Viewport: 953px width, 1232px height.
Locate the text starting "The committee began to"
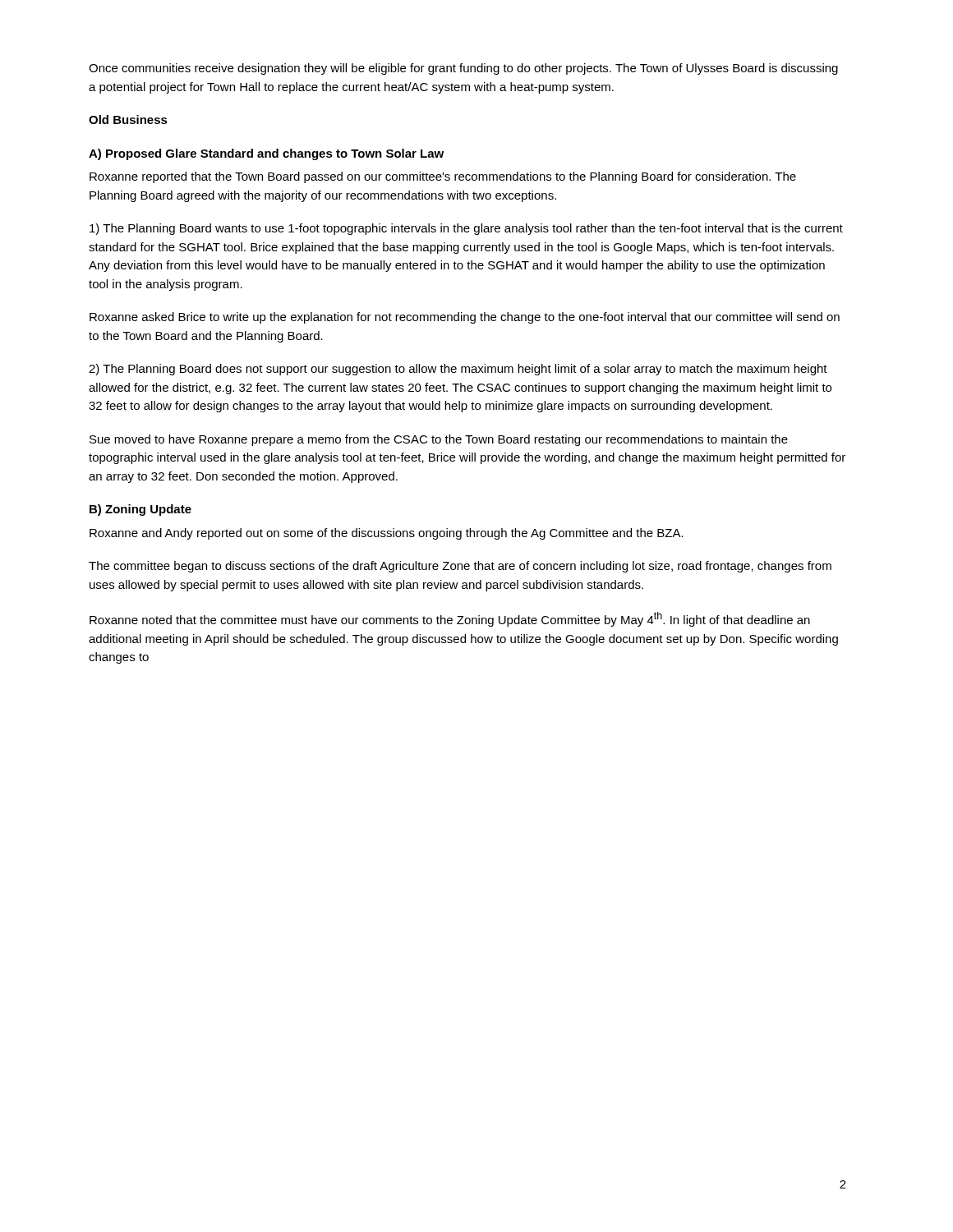coord(467,575)
